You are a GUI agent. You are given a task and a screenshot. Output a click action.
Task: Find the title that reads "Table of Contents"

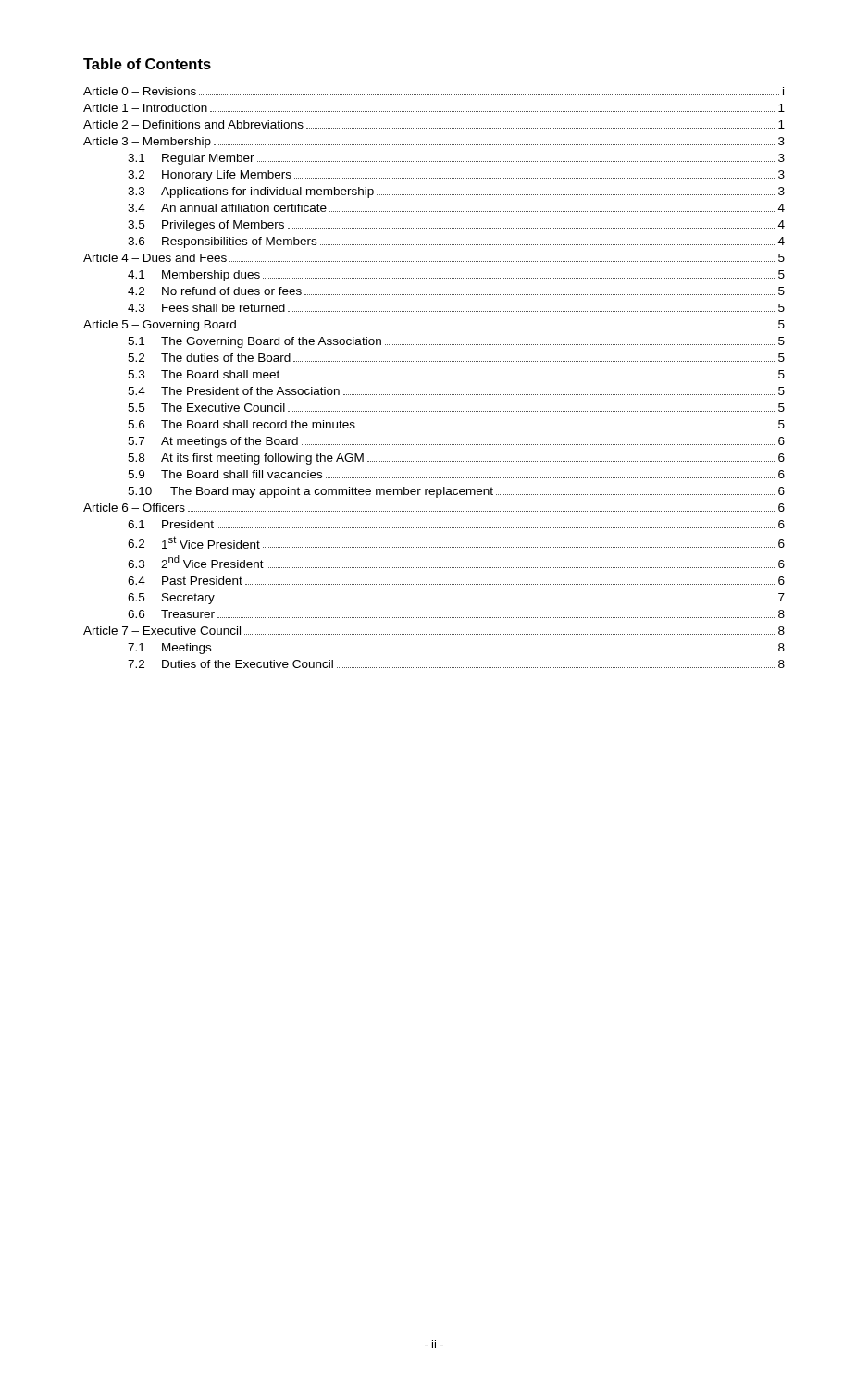pyautogui.click(x=147, y=64)
